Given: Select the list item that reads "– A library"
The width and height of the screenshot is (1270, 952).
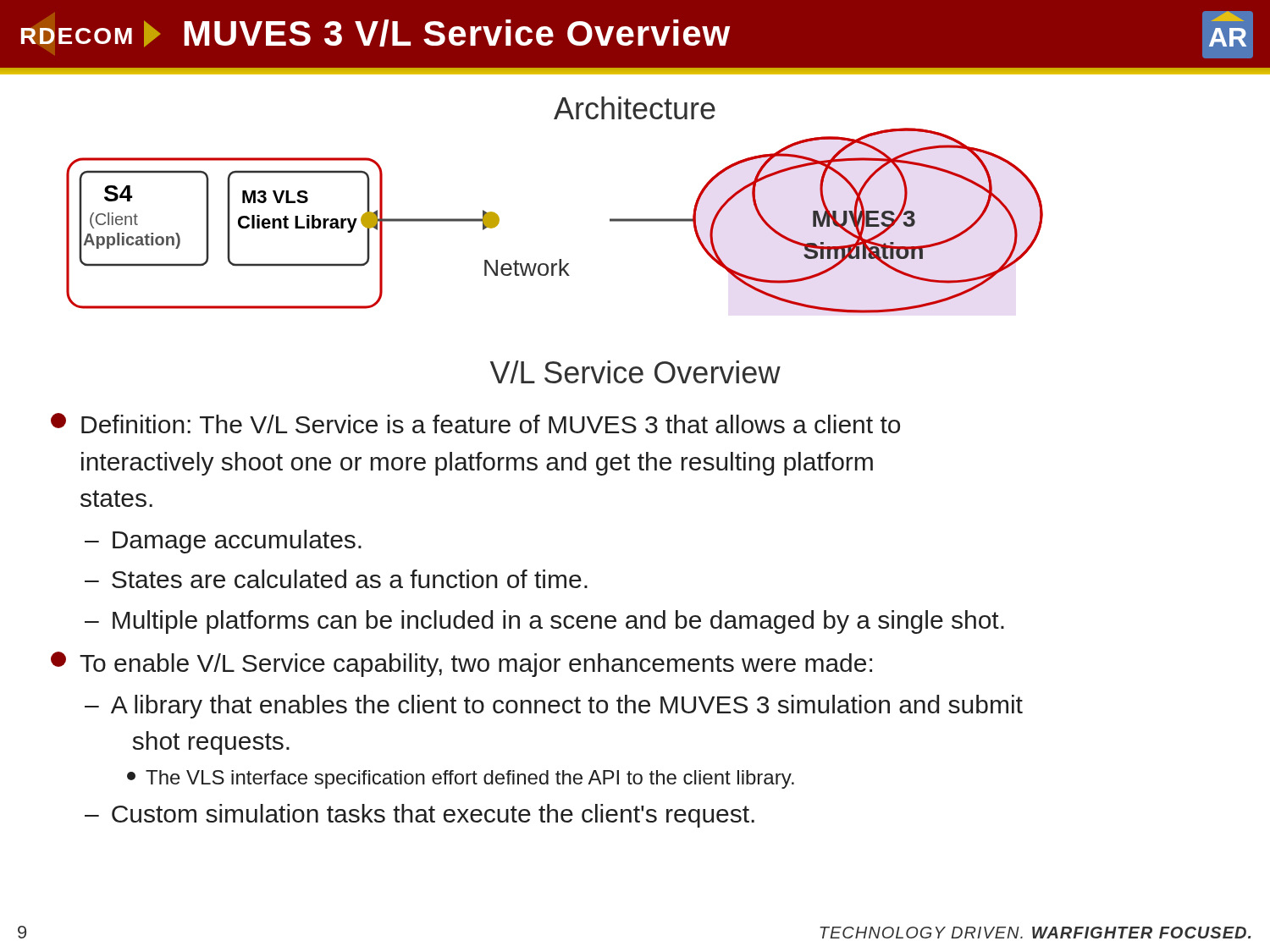Looking at the screenshot, I should point(554,723).
